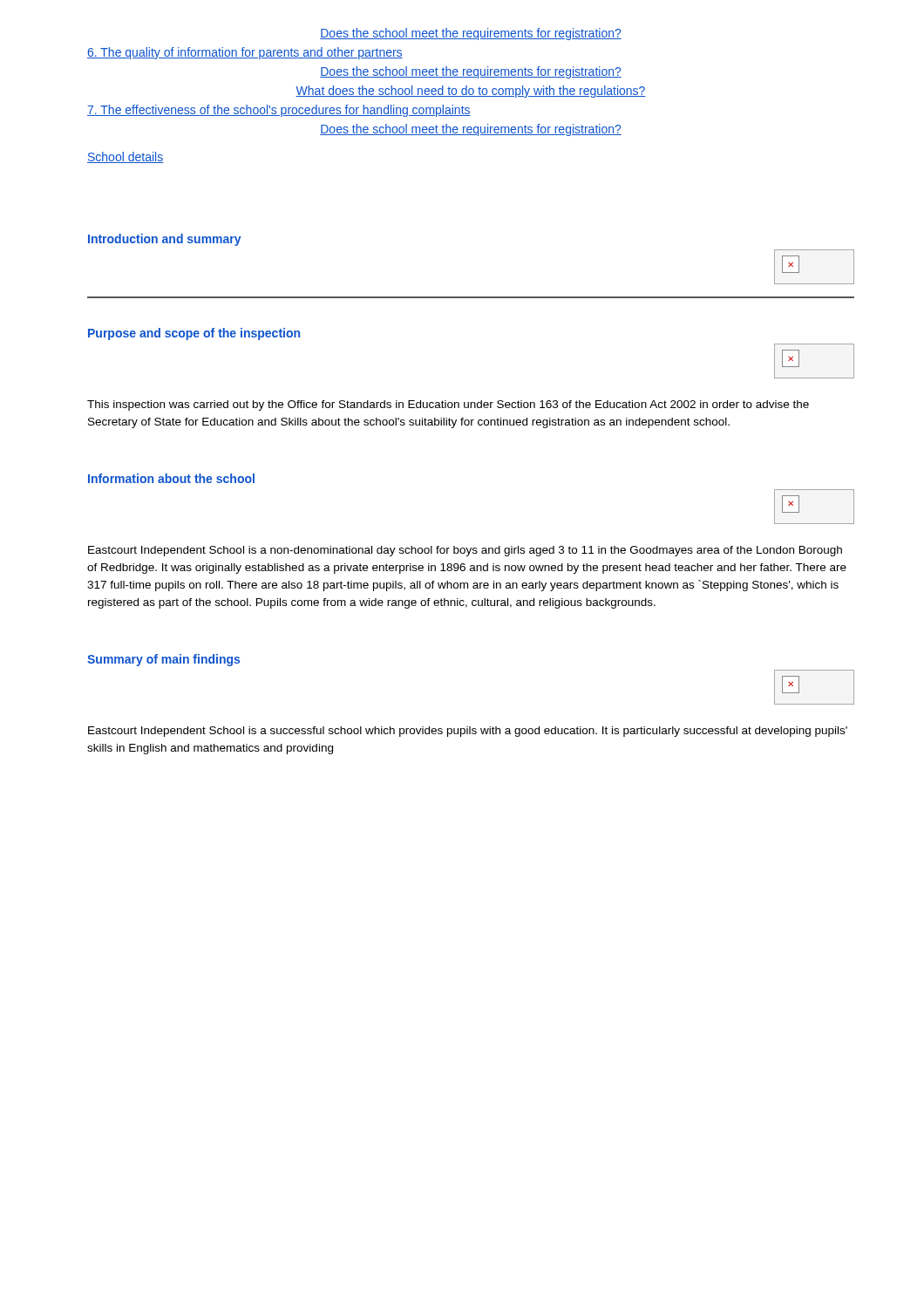Find the text block with the text "This inspection was carried out by"
This screenshot has height=1308, width=924.
[448, 413]
